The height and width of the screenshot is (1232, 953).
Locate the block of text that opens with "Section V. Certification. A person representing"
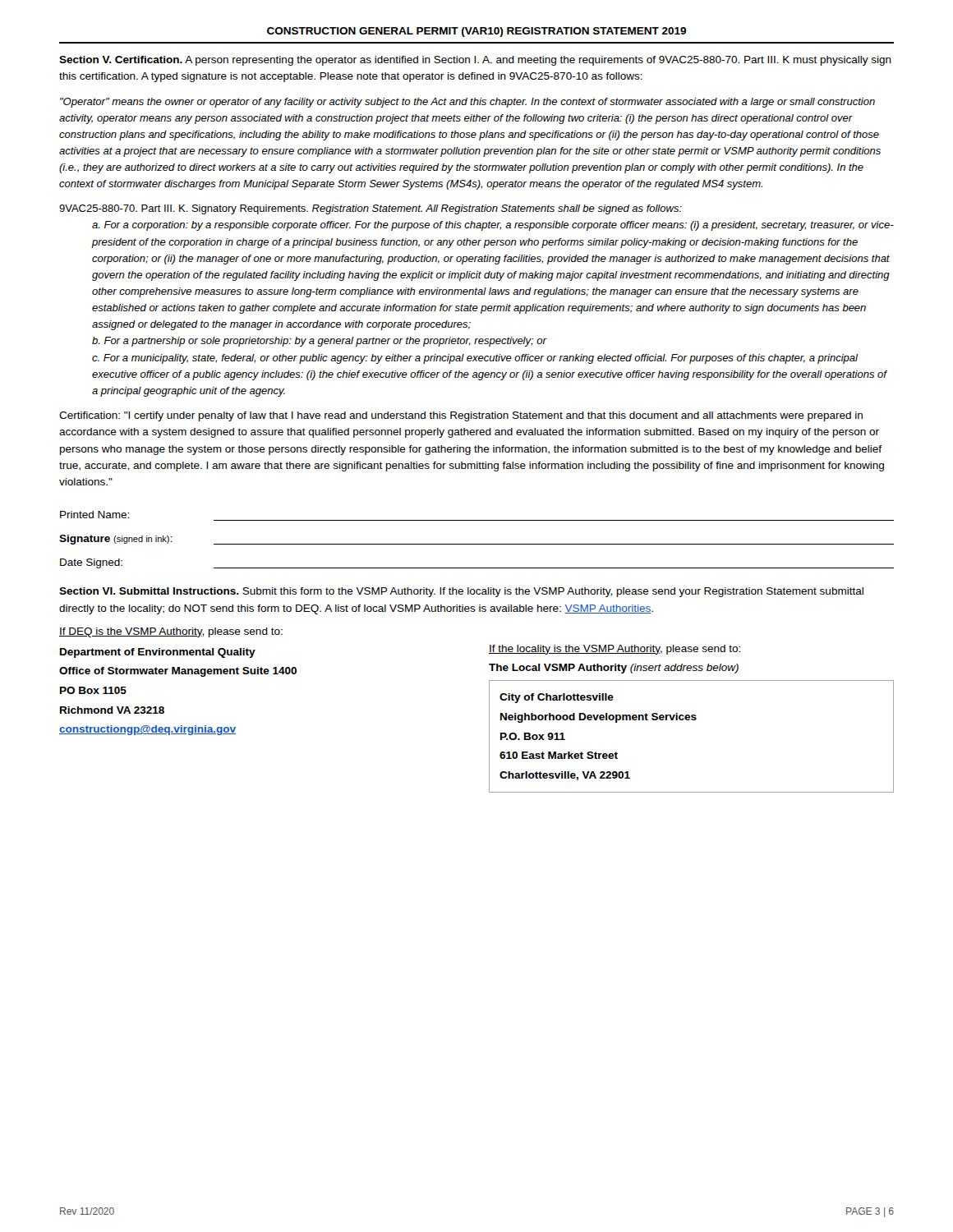pyautogui.click(x=475, y=68)
